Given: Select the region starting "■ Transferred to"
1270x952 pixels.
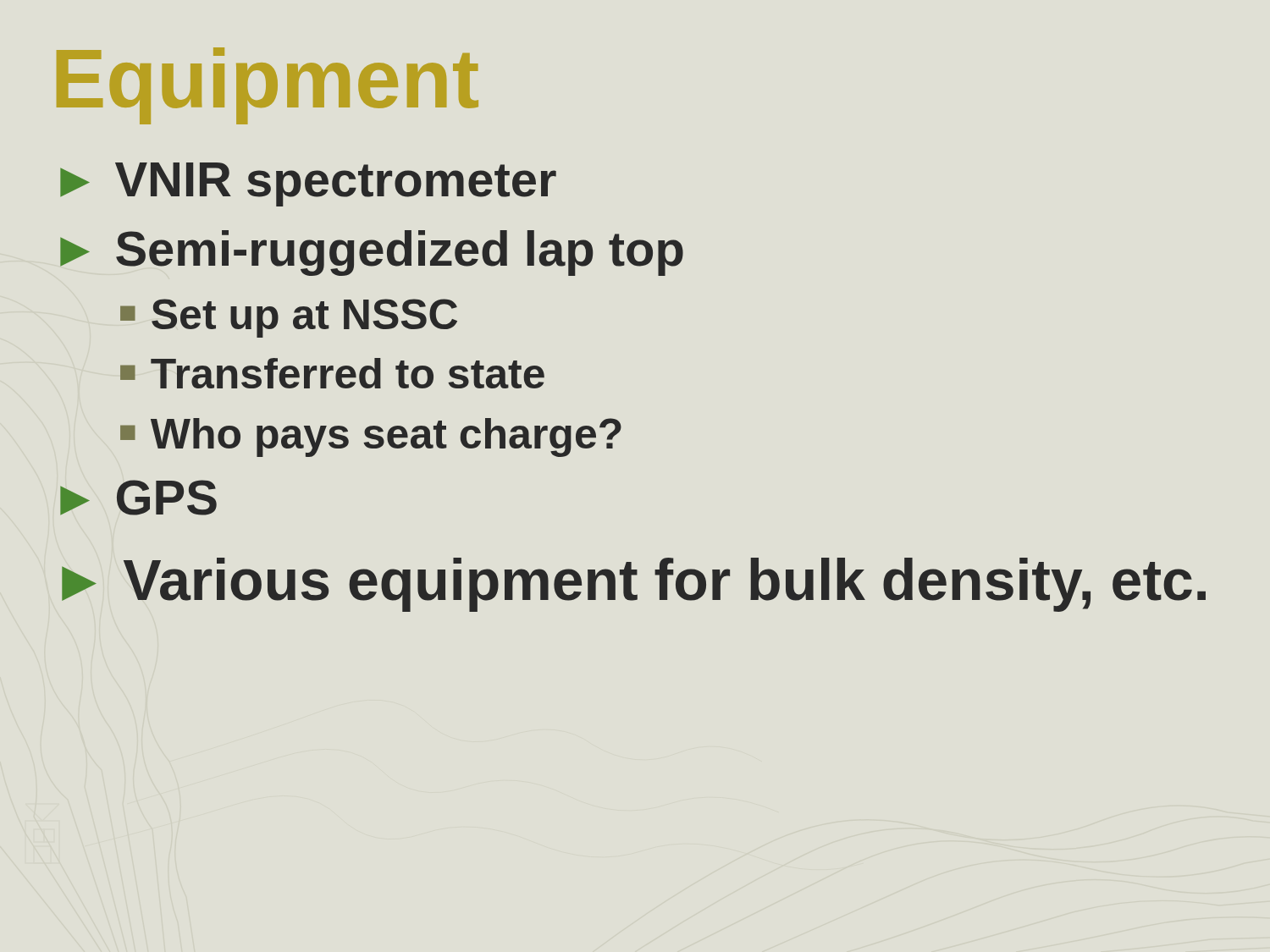Looking at the screenshot, I should (x=332, y=375).
